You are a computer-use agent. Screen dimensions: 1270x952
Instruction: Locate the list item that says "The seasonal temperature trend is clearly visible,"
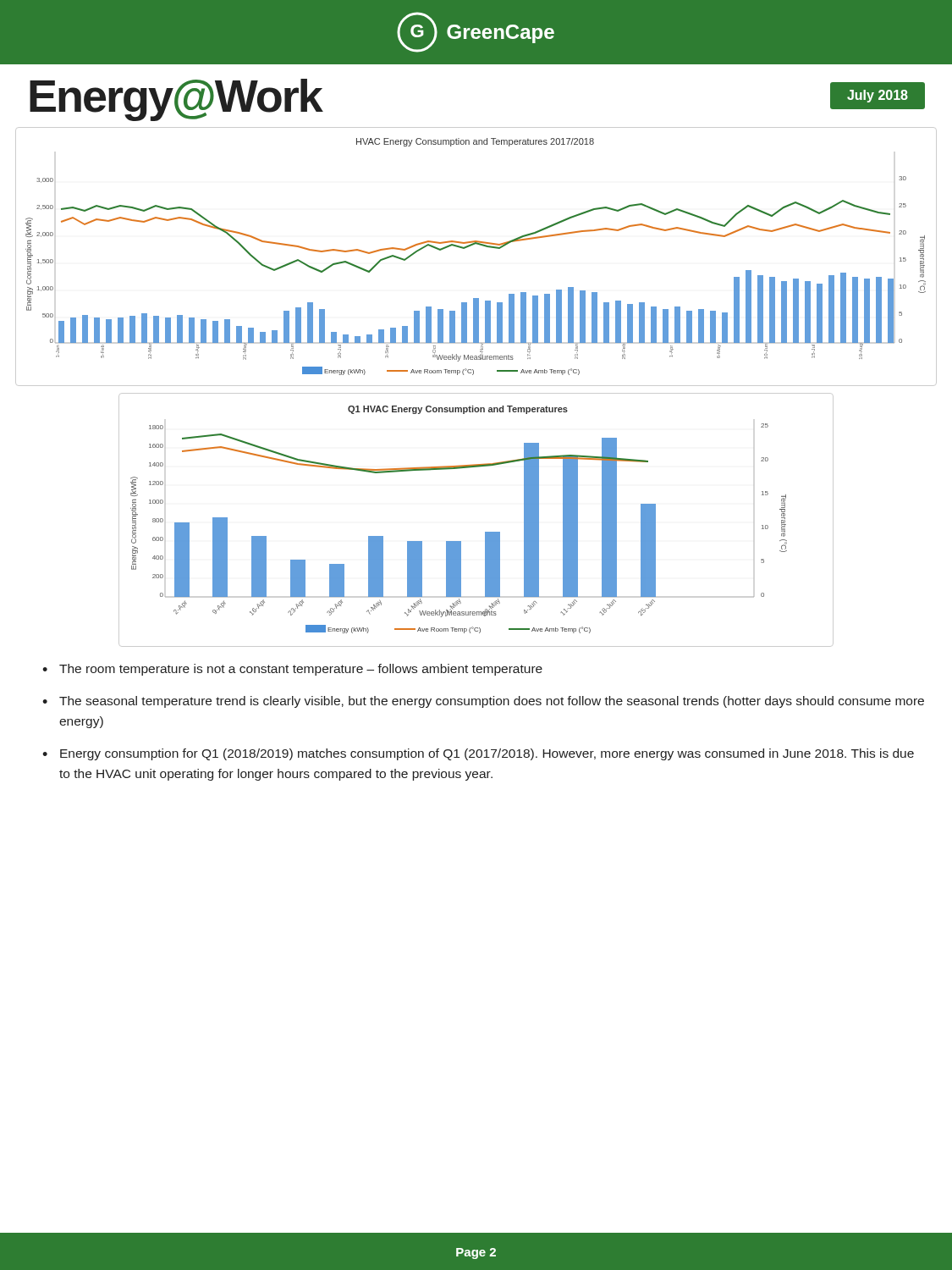click(x=492, y=711)
